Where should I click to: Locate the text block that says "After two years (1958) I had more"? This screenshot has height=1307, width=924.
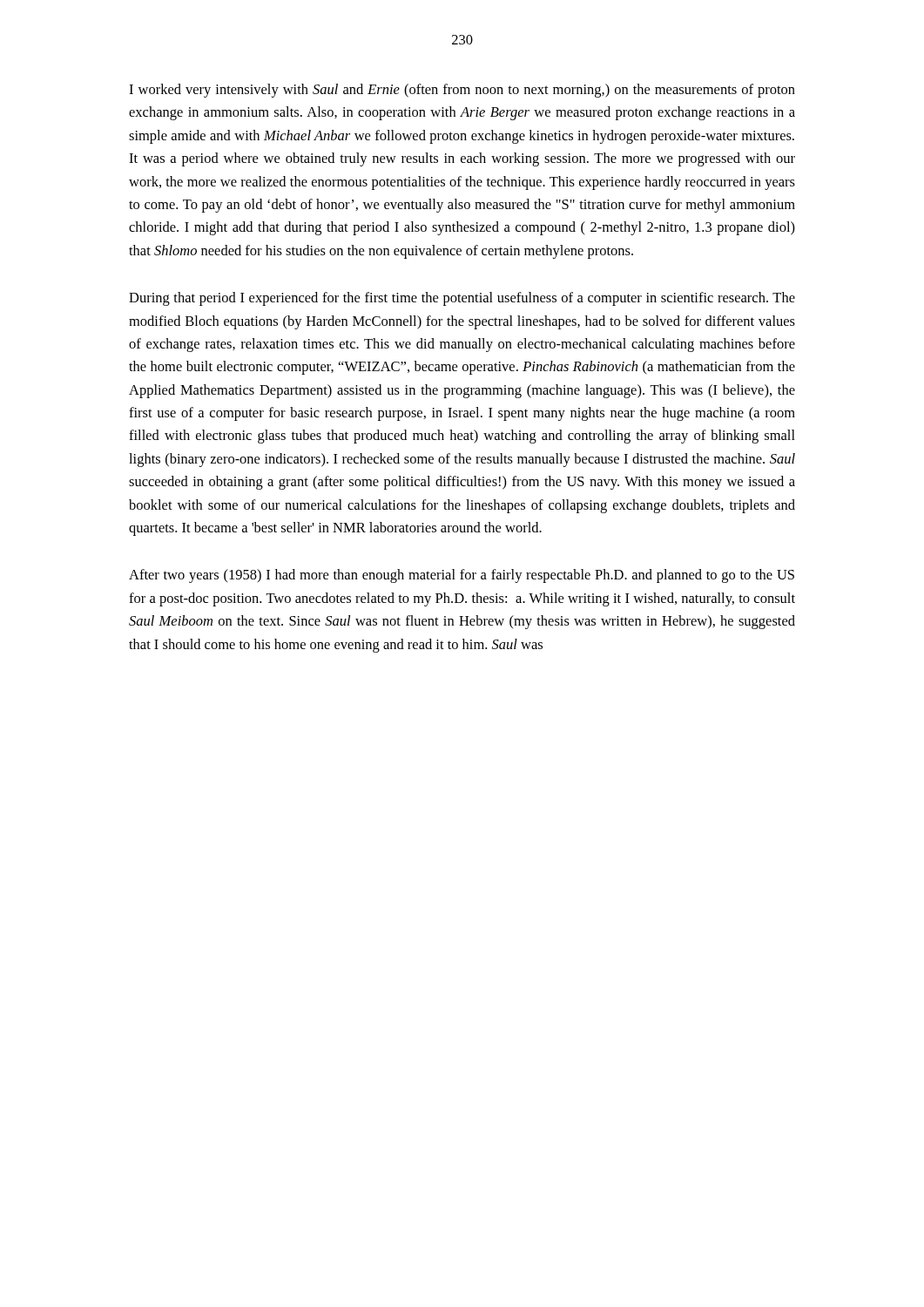point(462,610)
